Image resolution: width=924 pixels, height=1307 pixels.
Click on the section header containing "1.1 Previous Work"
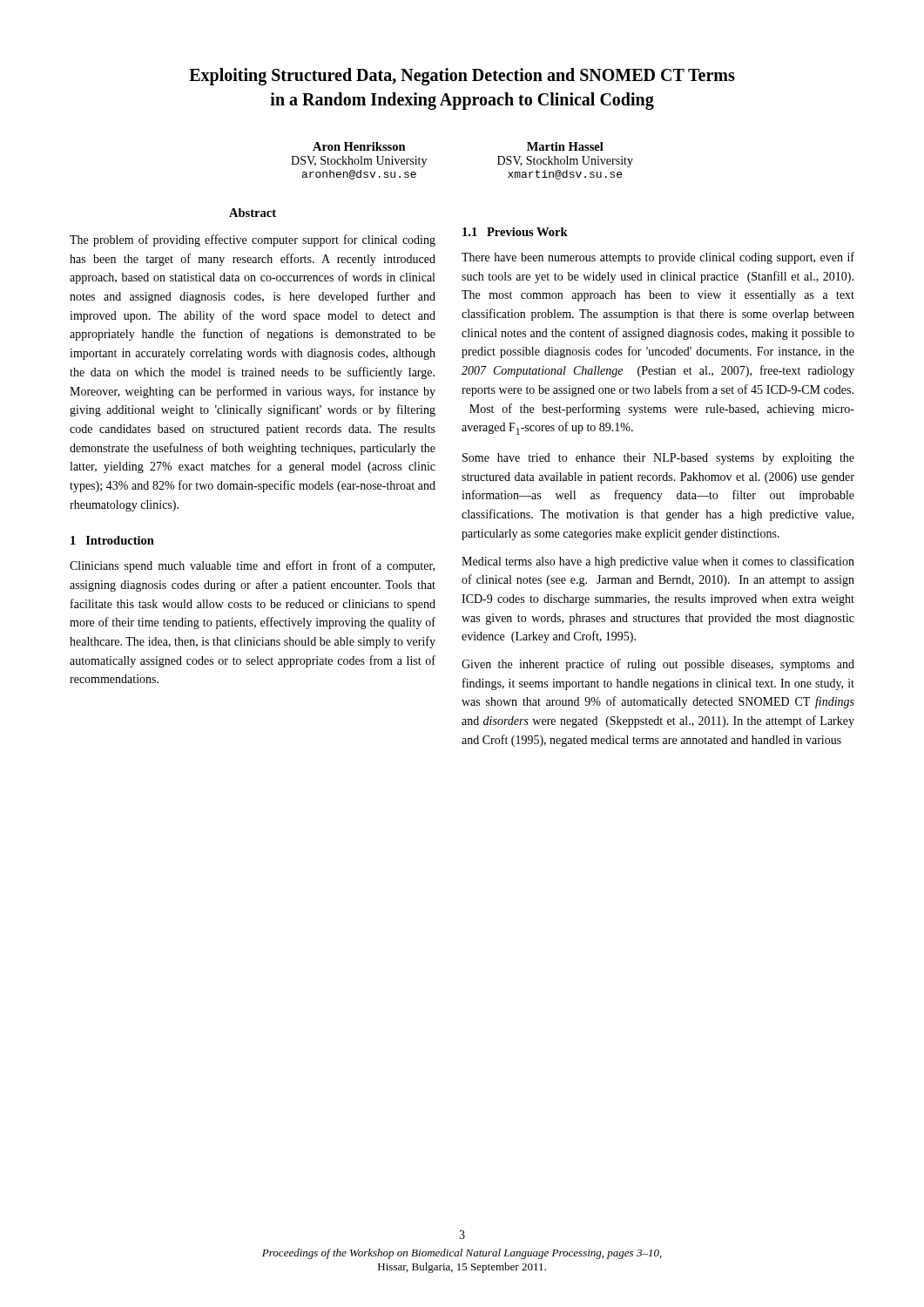tap(514, 232)
